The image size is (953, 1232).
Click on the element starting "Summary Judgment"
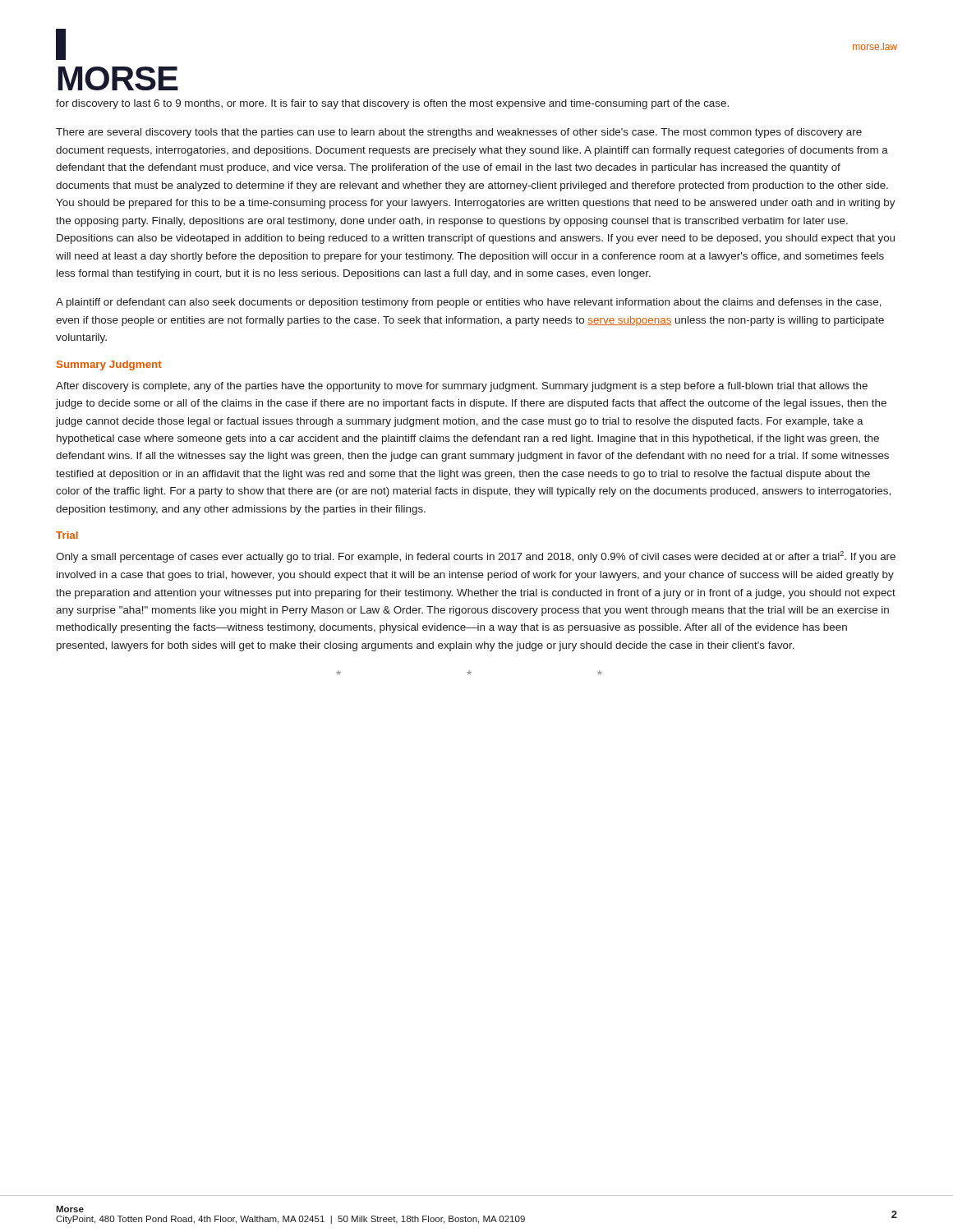click(109, 364)
